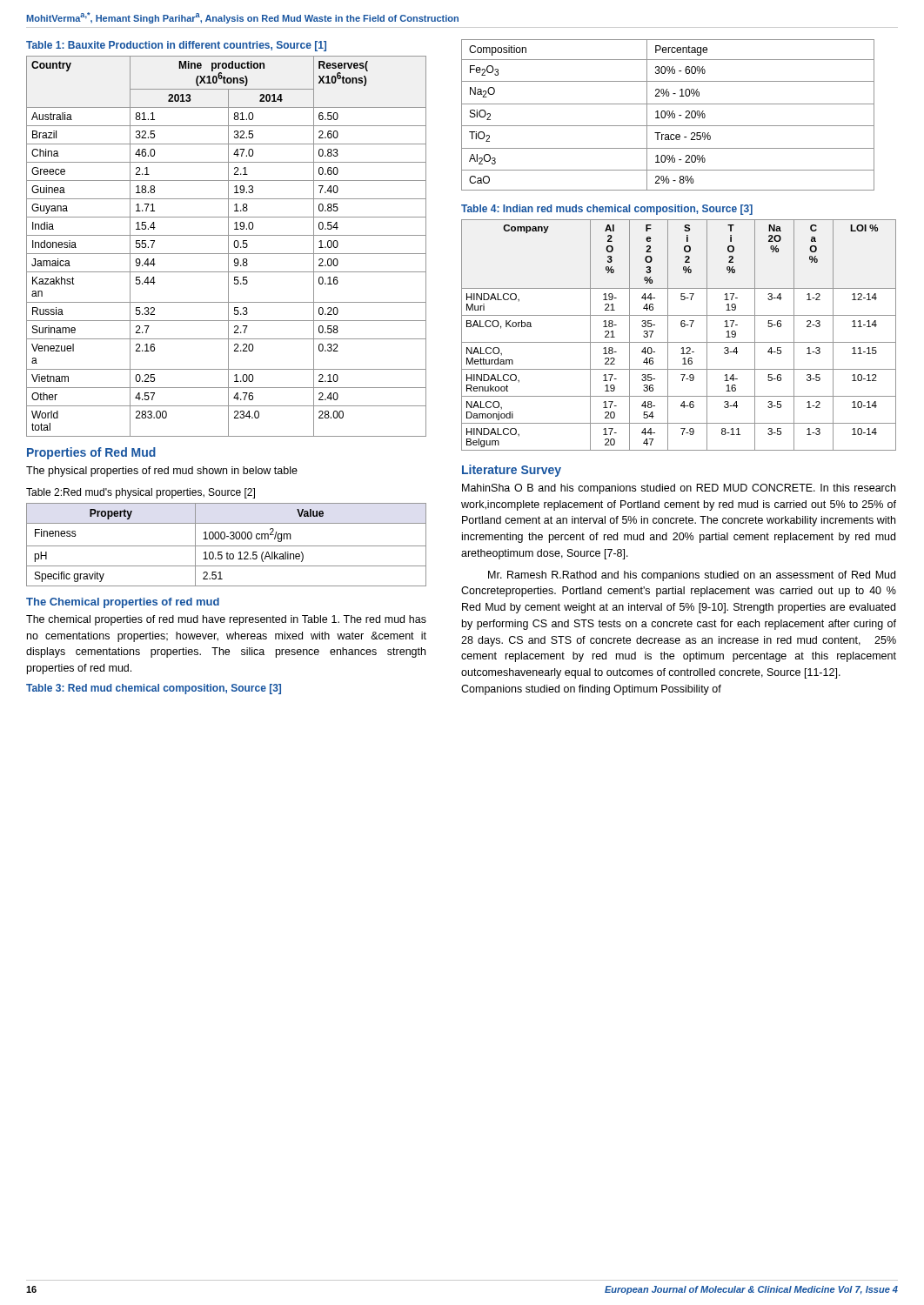The width and height of the screenshot is (924, 1305).
Task: Select the text block that reads "MahinSha O B and his"
Action: click(679, 521)
